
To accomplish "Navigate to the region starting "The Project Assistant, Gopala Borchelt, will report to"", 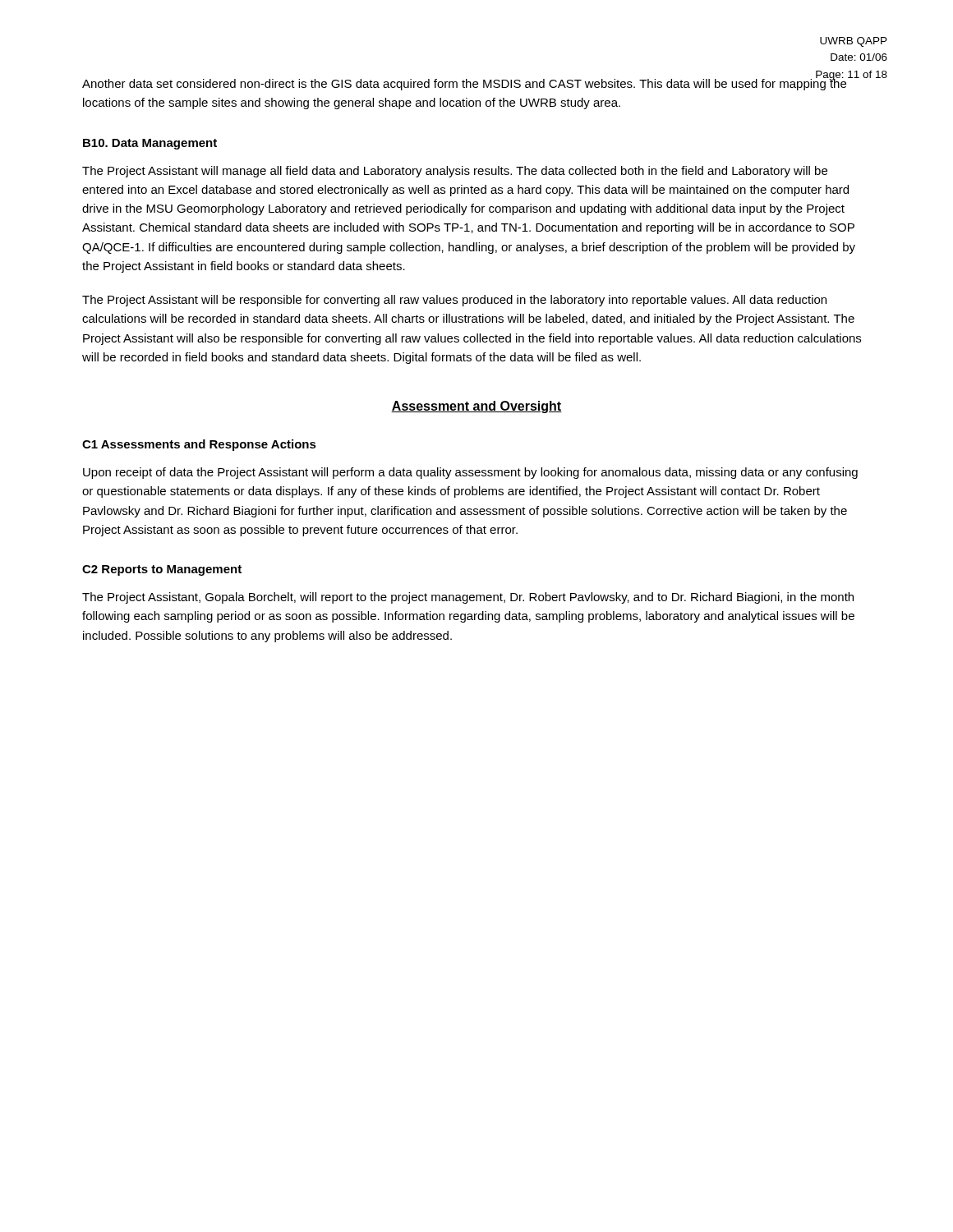I will (x=468, y=616).
